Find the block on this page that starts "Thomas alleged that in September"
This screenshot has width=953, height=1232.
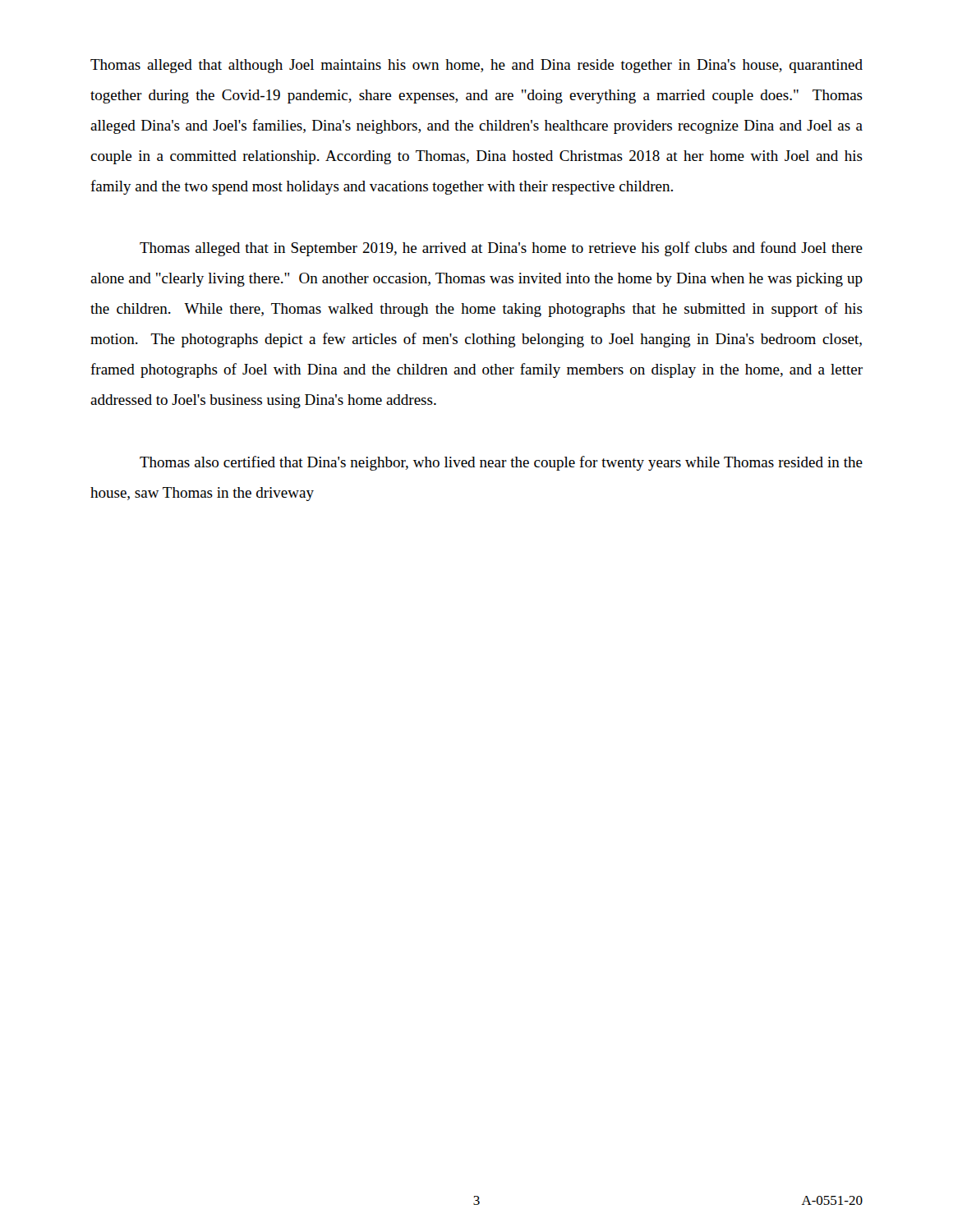[x=476, y=324]
